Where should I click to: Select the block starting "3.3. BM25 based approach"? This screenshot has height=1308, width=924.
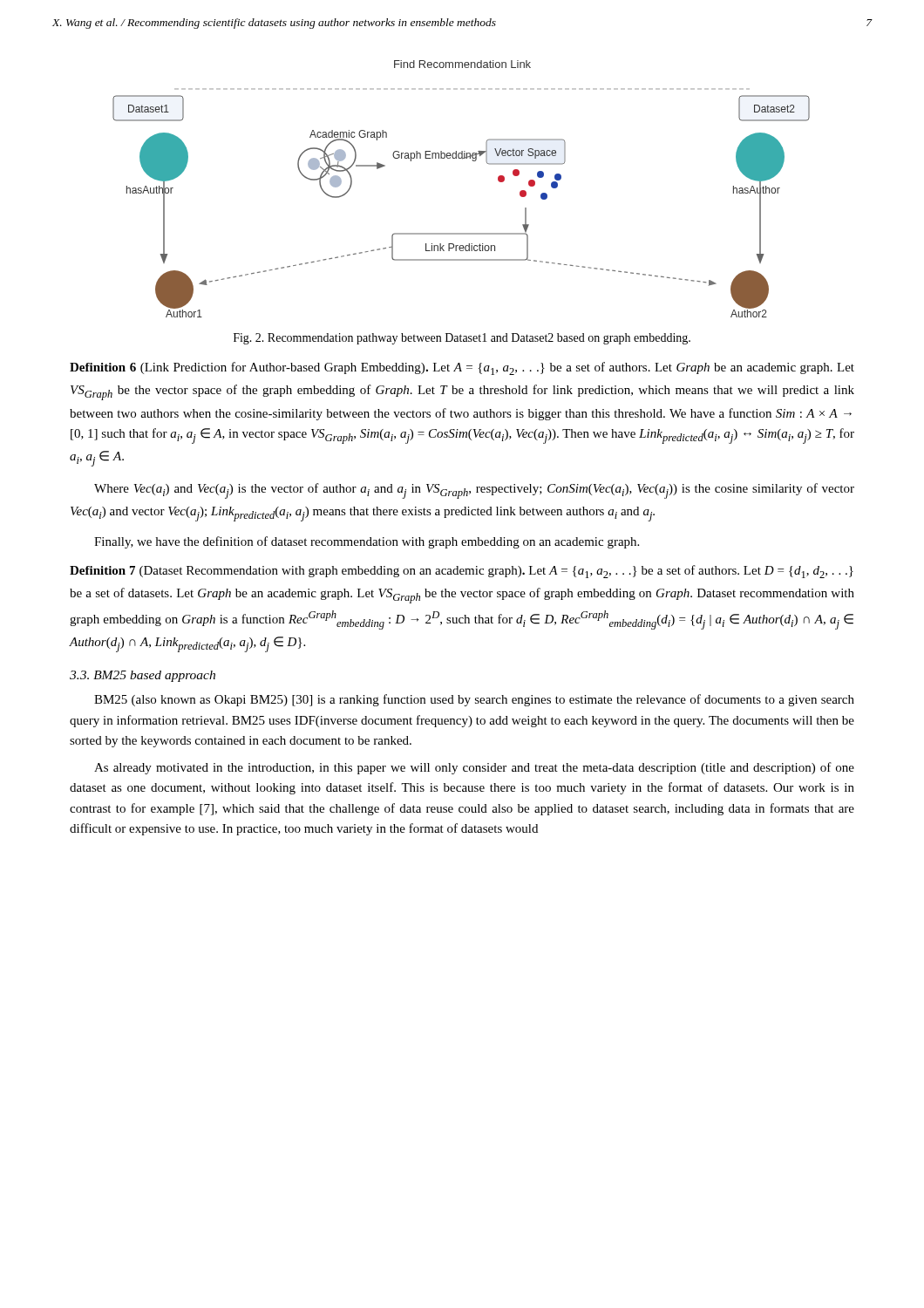point(143,675)
